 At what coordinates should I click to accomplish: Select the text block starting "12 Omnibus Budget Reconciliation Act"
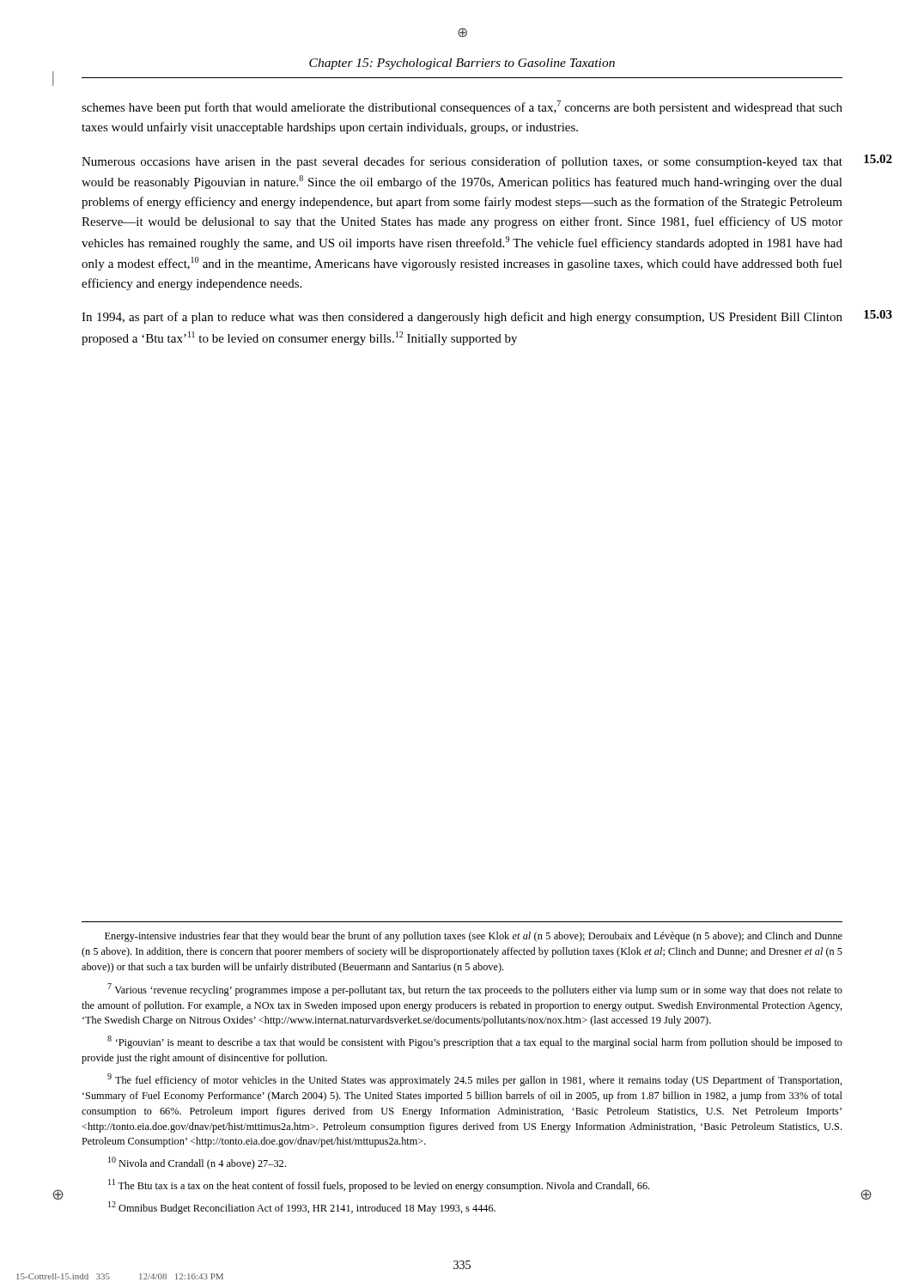click(302, 1207)
